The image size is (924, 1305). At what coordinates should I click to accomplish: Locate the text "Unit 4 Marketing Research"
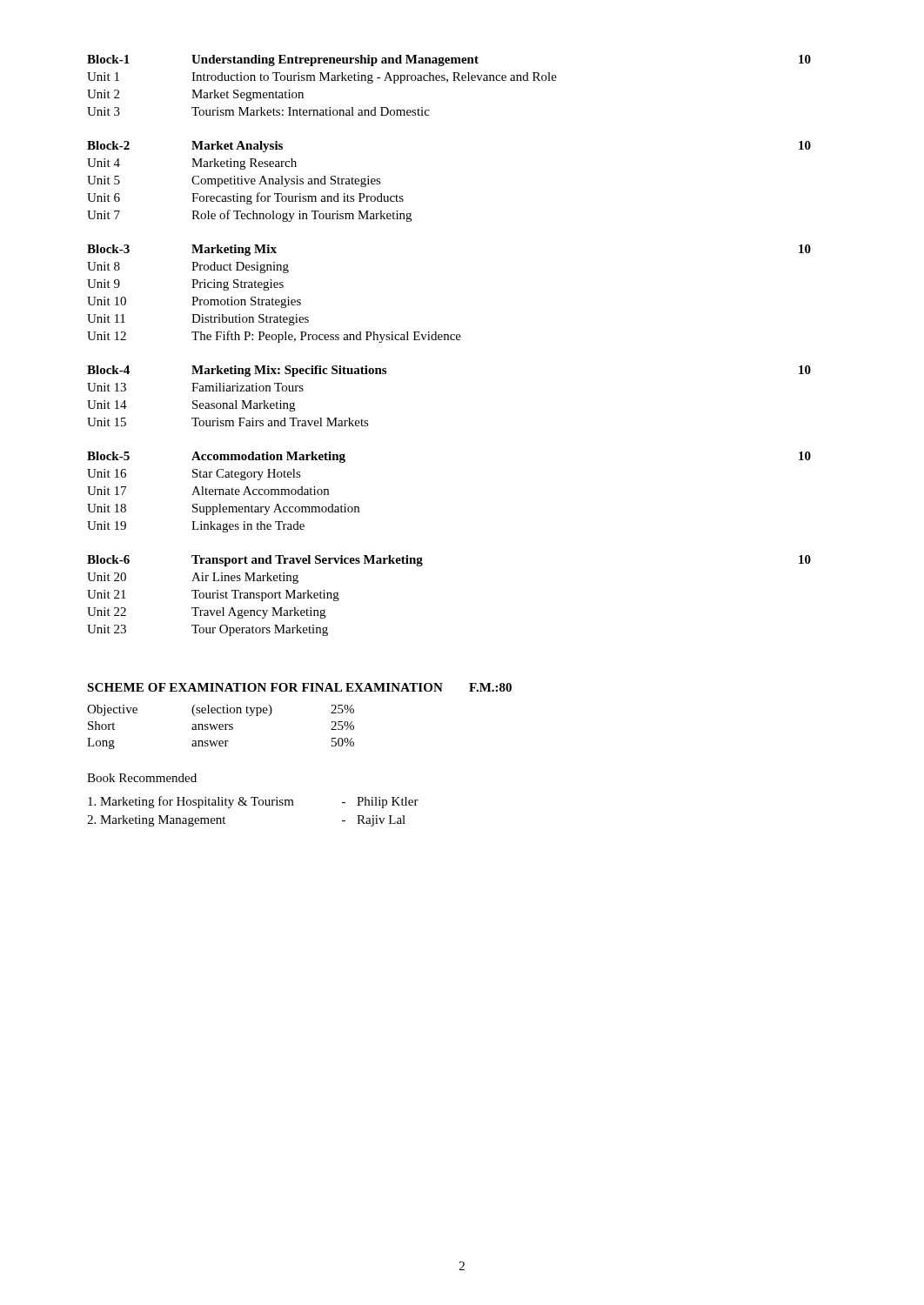(x=192, y=164)
